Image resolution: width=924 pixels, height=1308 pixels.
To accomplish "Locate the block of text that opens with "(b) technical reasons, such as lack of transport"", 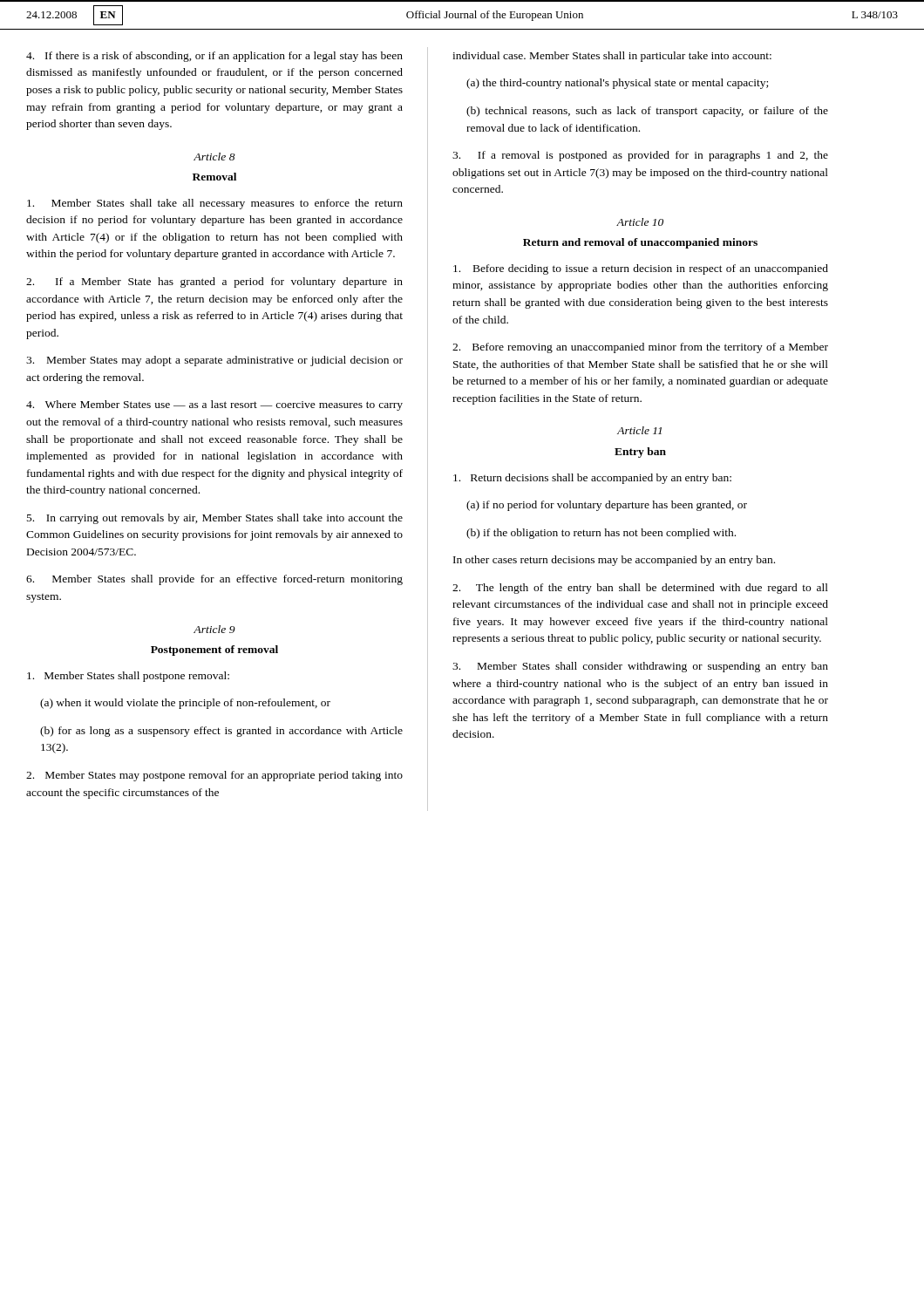I will click(647, 119).
